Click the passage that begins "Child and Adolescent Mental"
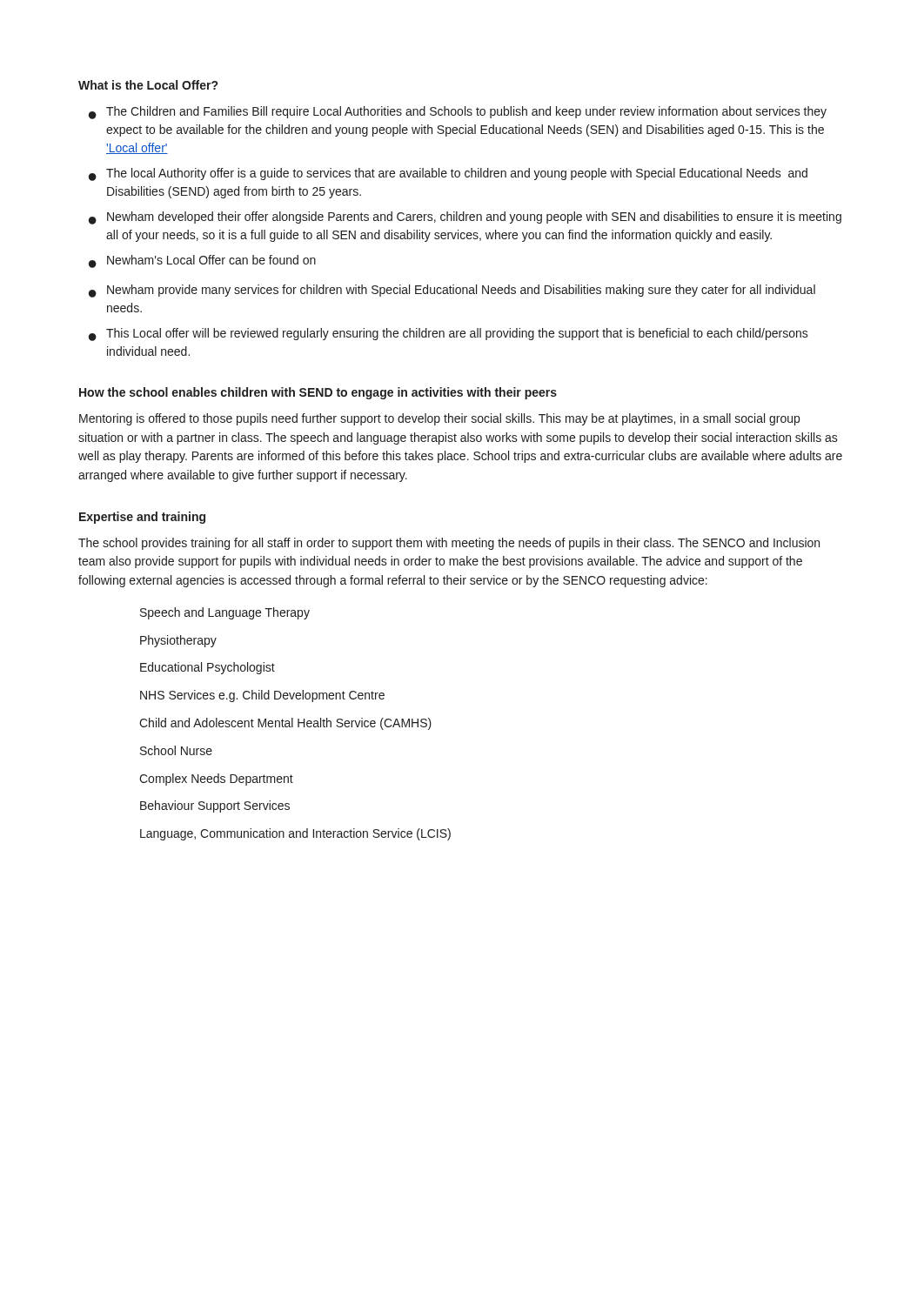Image resolution: width=924 pixels, height=1305 pixels. tap(285, 723)
